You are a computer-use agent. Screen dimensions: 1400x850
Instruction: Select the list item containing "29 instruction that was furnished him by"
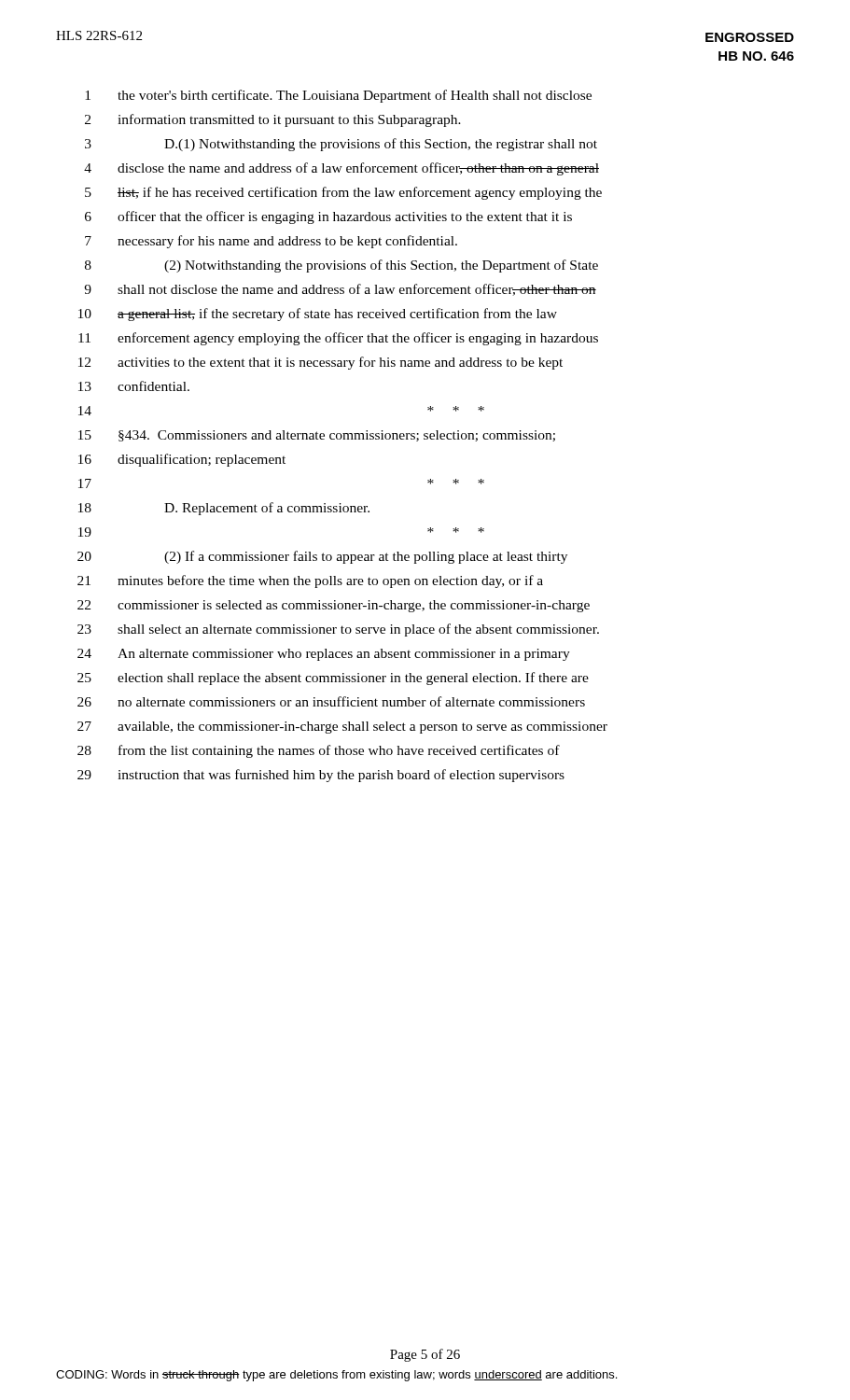click(425, 775)
